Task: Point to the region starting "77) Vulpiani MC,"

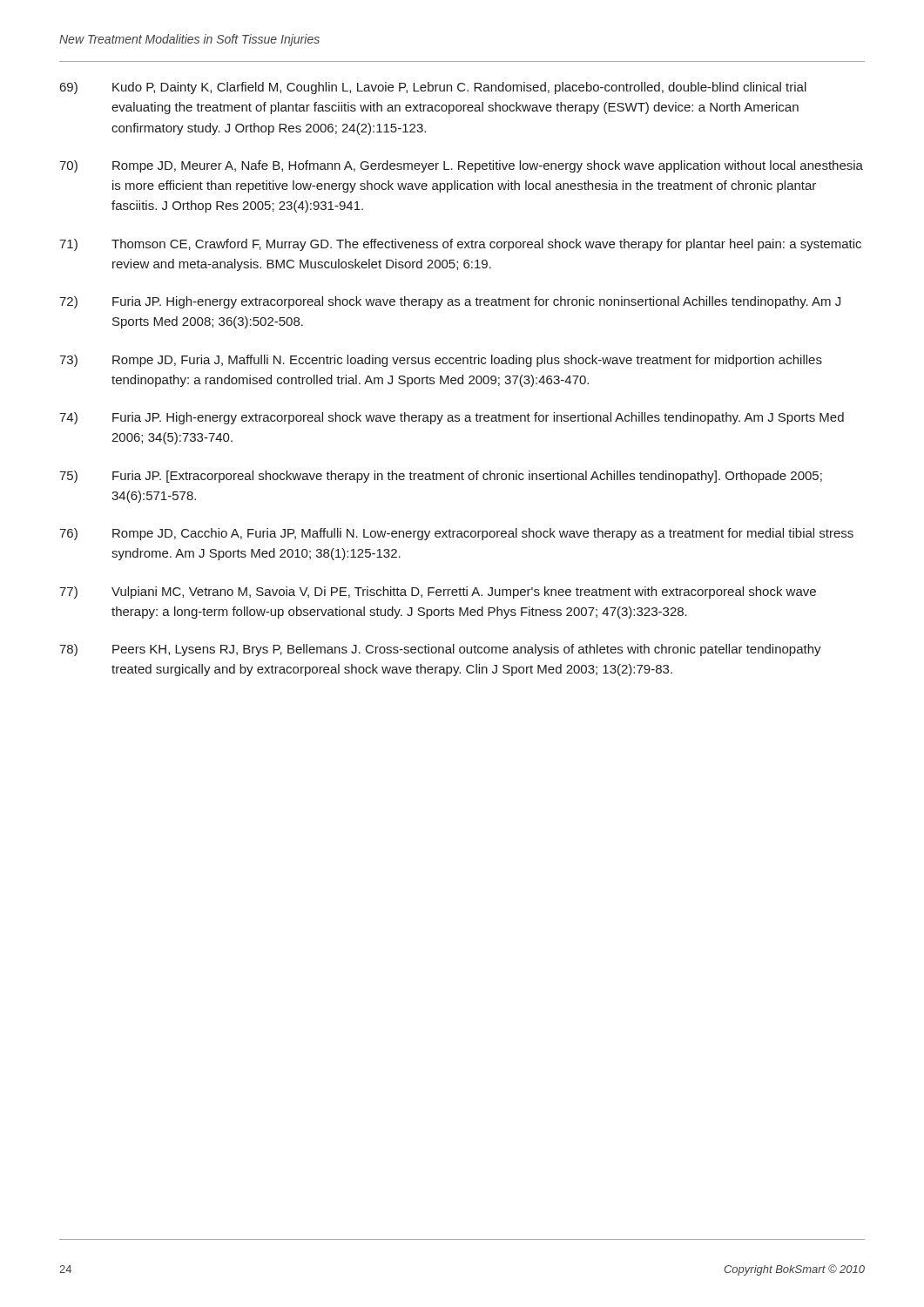Action: (x=462, y=601)
